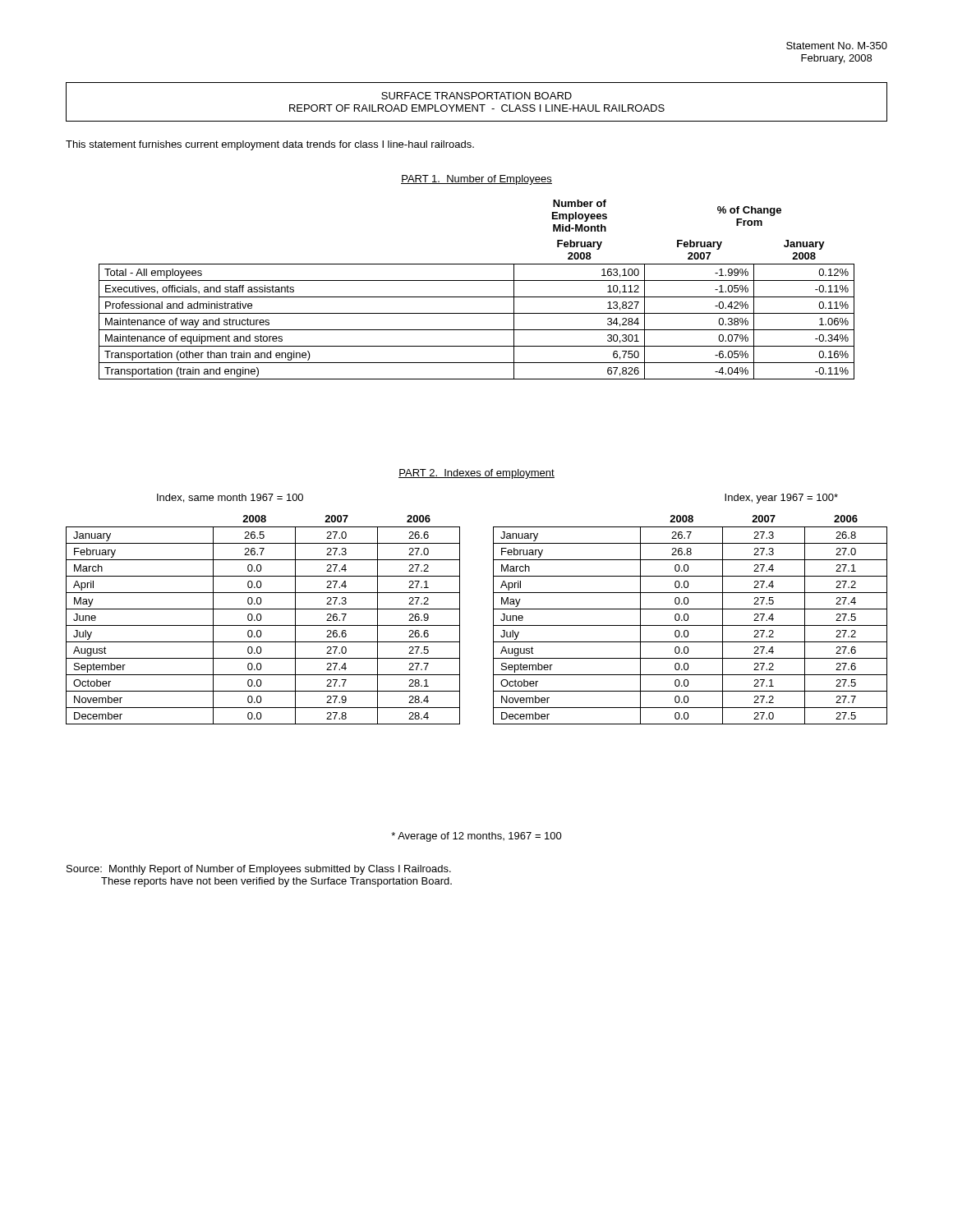Click on the region starting "PART 1. Number of Employees"

click(x=476, y=179)
